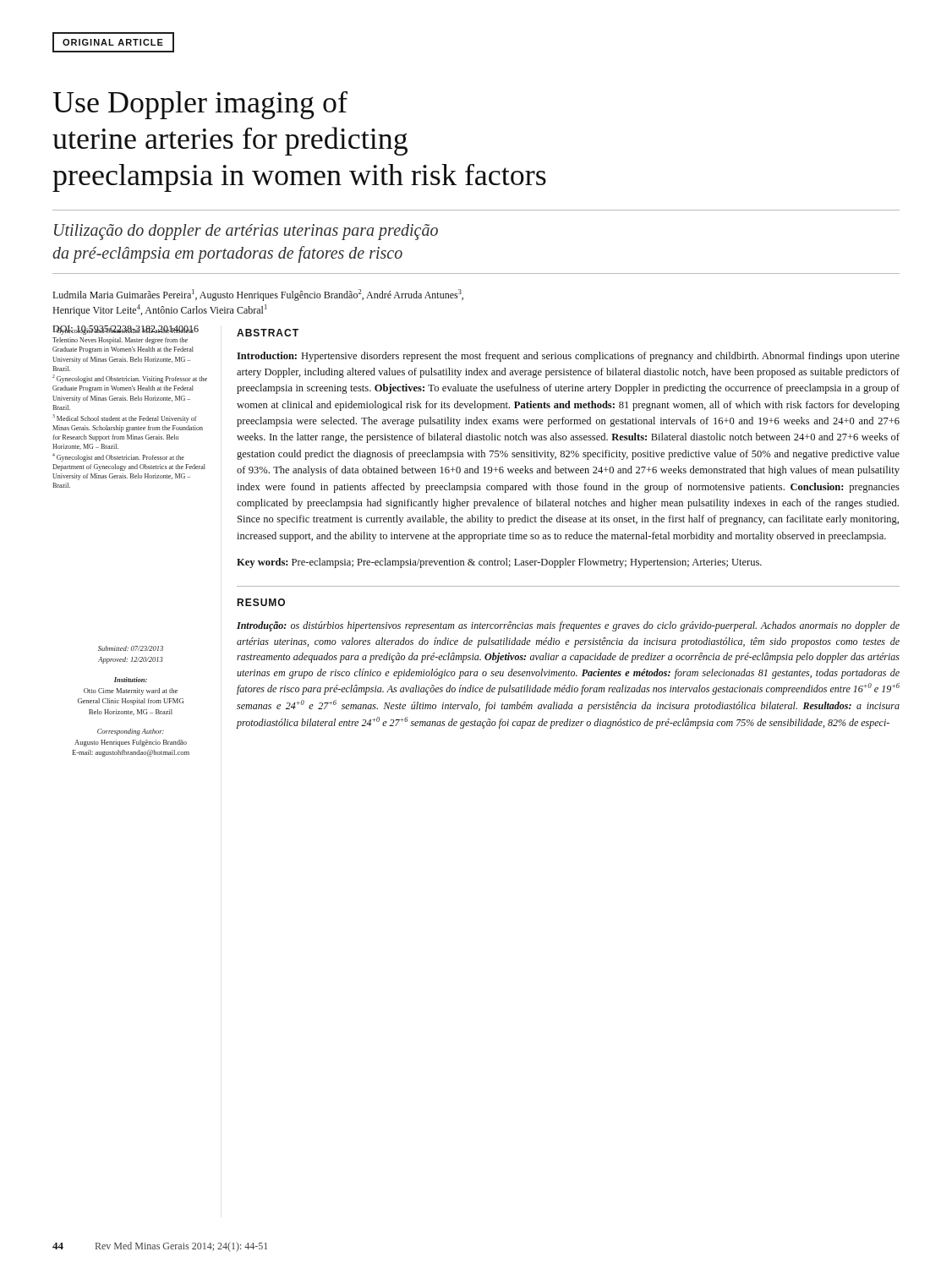The height and width of the screenshot is (1268, 952).
Task: Select the passage starting "1 Gynecologist and"
Action: [x=130, y=408]
